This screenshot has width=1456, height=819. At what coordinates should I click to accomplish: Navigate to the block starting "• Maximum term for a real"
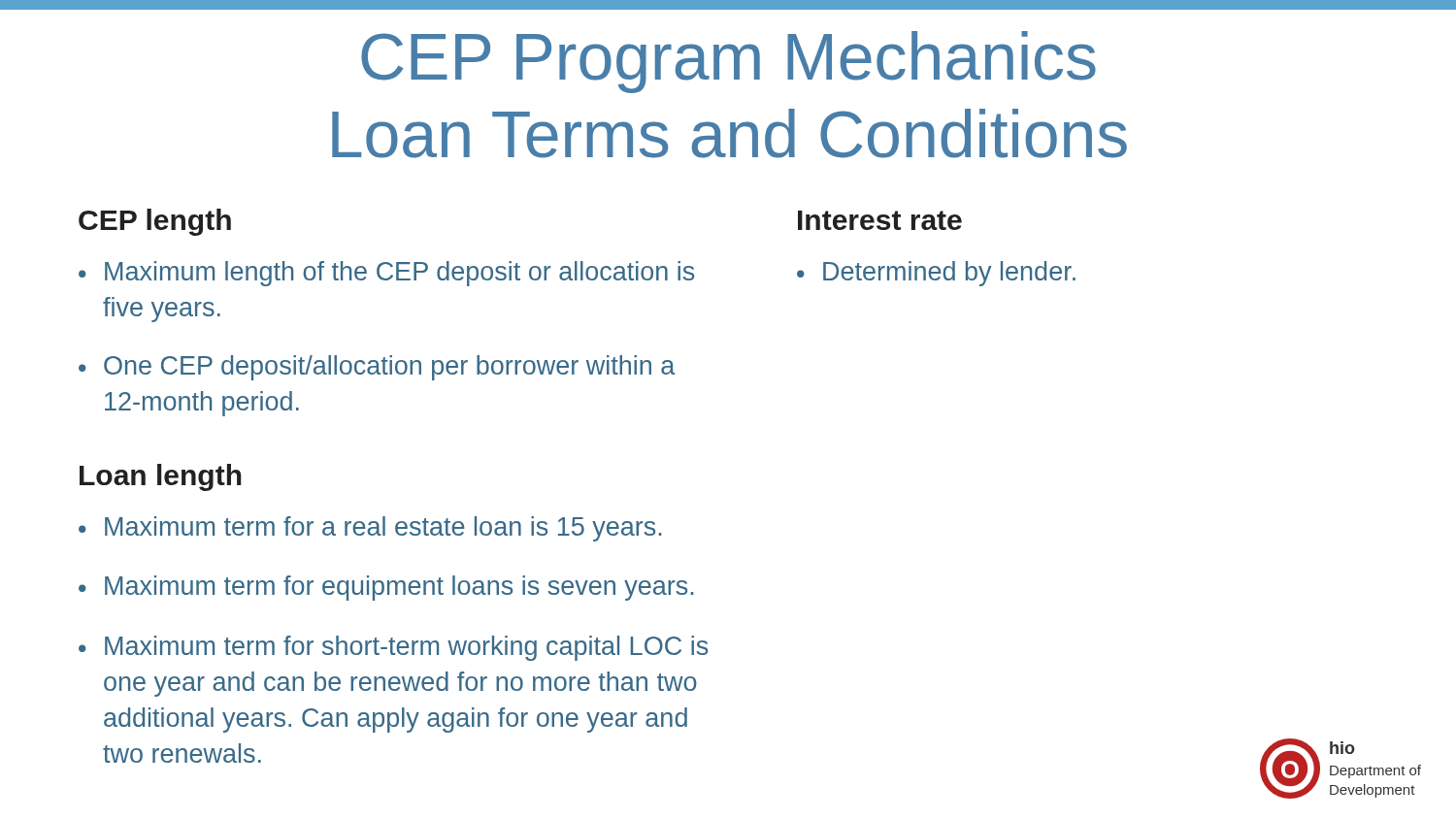point(371,528)
